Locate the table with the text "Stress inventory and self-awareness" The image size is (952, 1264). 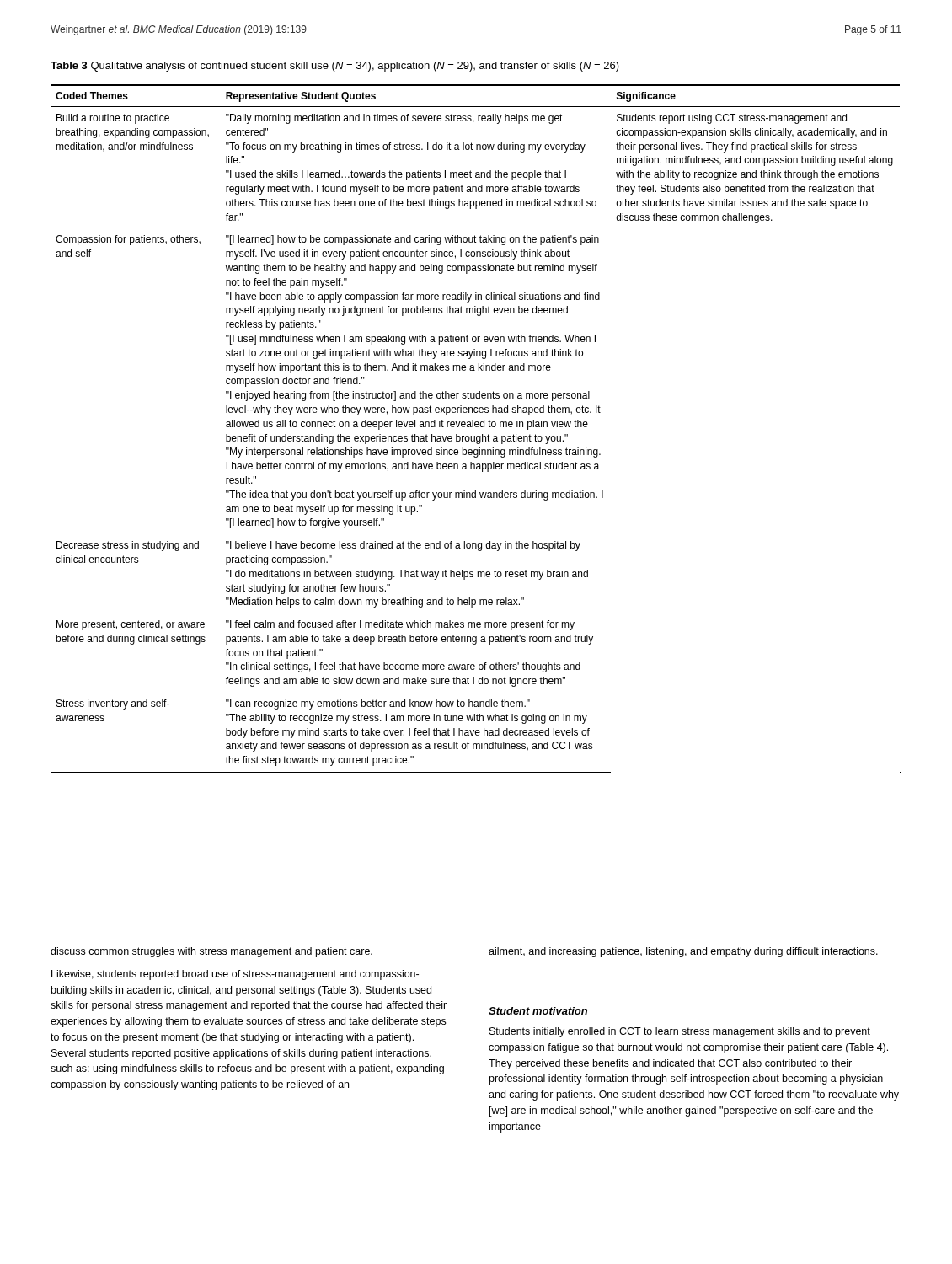tap(476, 429)
